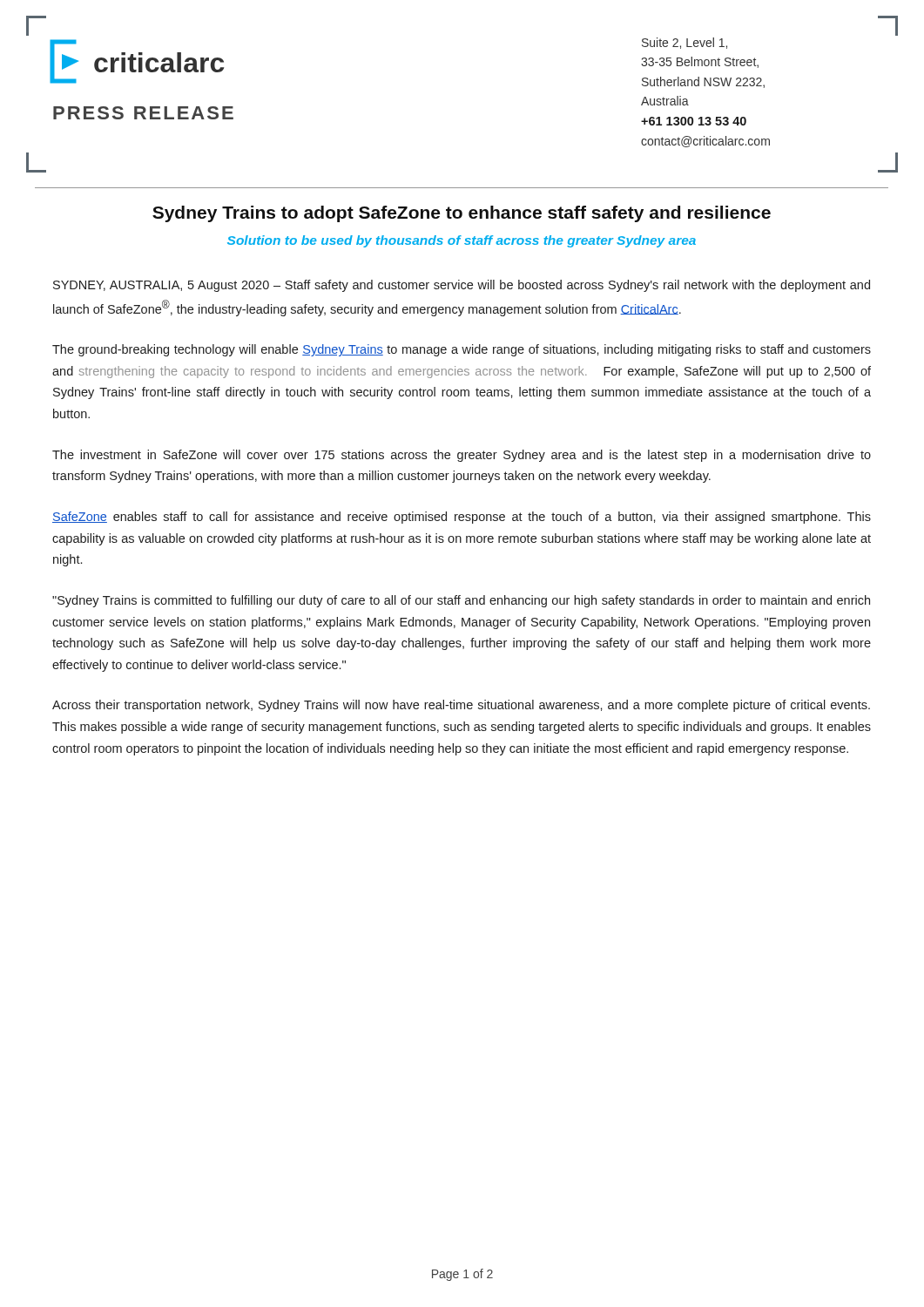Screen dimensions: 1307x924
Task: Select the text starting ""Sydney Trains is committed to fulfilling our duty"
Action: [x=462, y=632]
